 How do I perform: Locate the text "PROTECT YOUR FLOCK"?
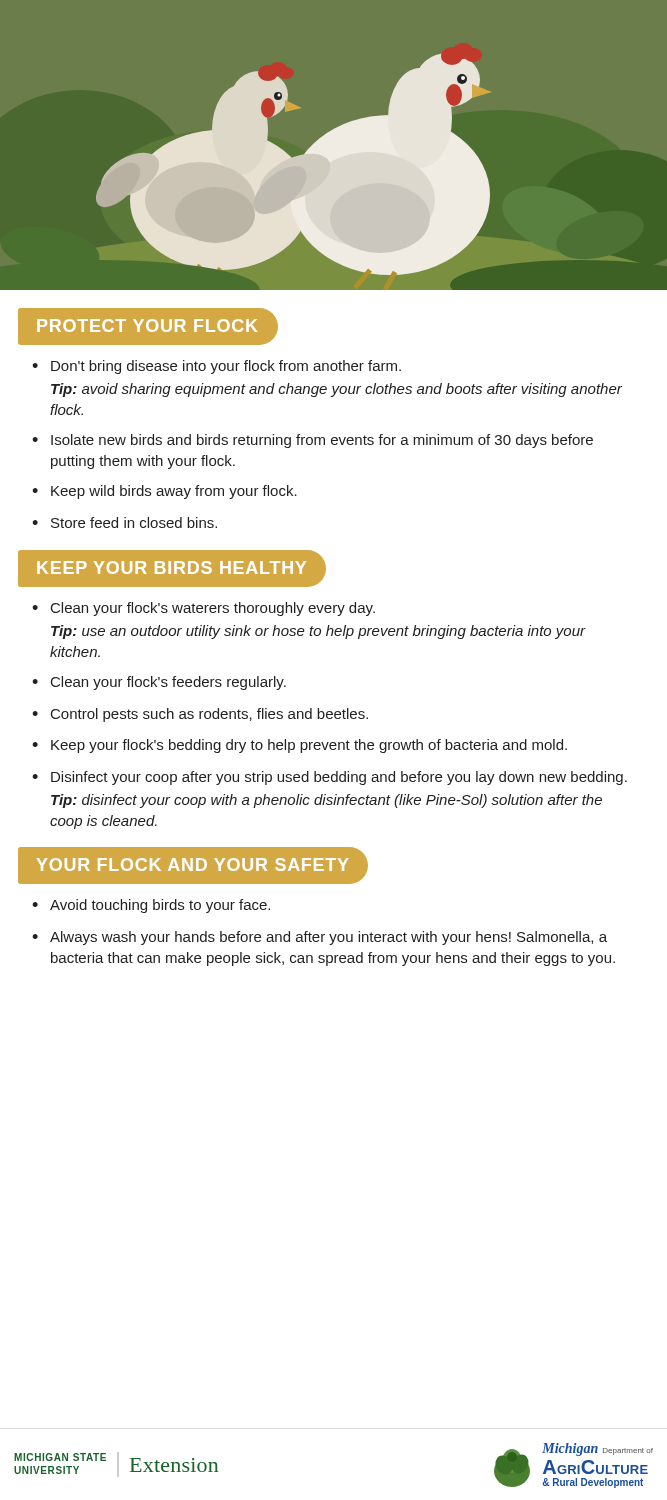point(147,326)
